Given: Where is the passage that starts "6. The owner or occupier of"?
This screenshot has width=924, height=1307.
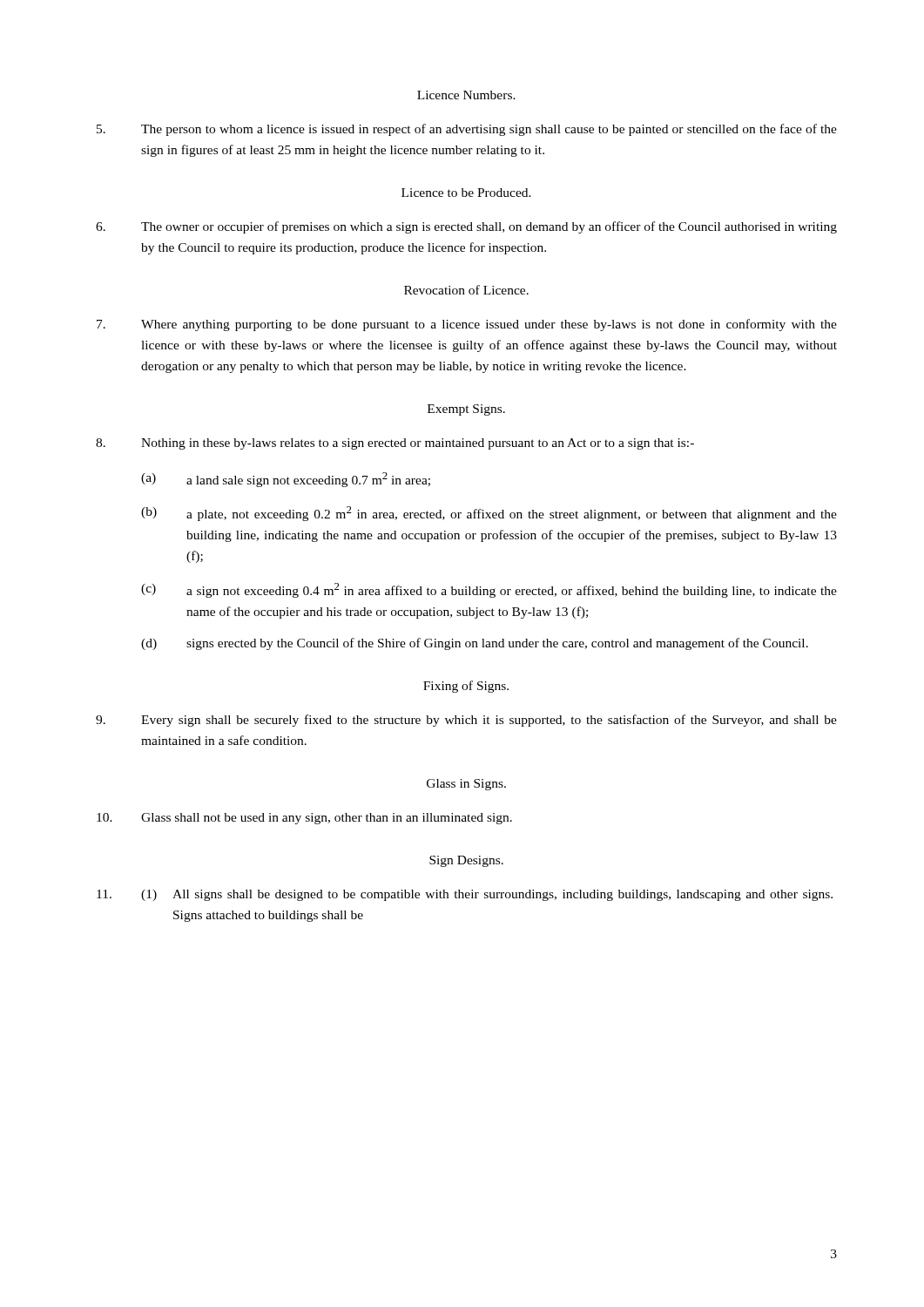Looking at the screenshot, I should click(x=466, y=237).
